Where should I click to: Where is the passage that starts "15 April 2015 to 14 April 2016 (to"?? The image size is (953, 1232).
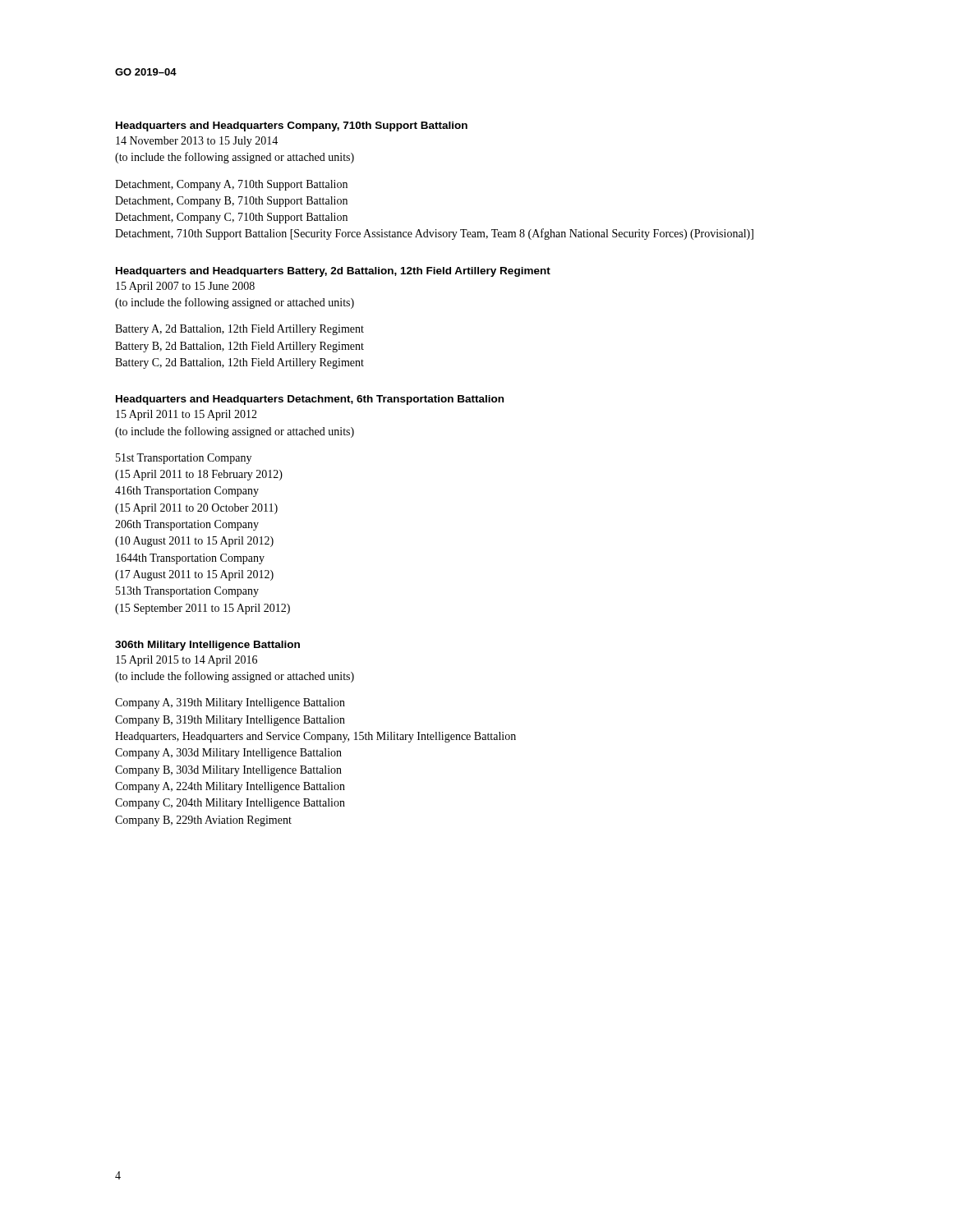235,668
